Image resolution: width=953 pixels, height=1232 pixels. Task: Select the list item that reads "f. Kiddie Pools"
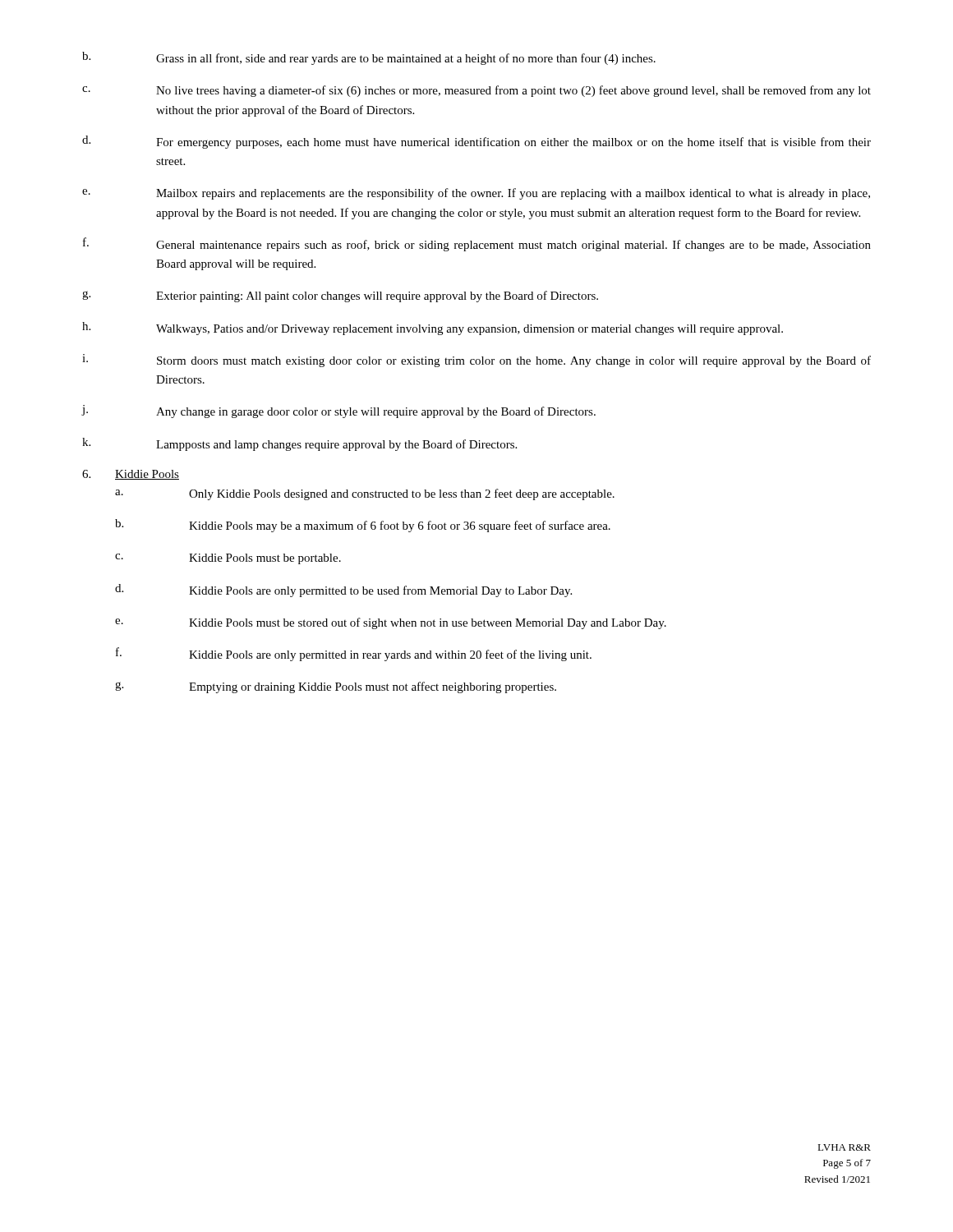tap(493, 655)
